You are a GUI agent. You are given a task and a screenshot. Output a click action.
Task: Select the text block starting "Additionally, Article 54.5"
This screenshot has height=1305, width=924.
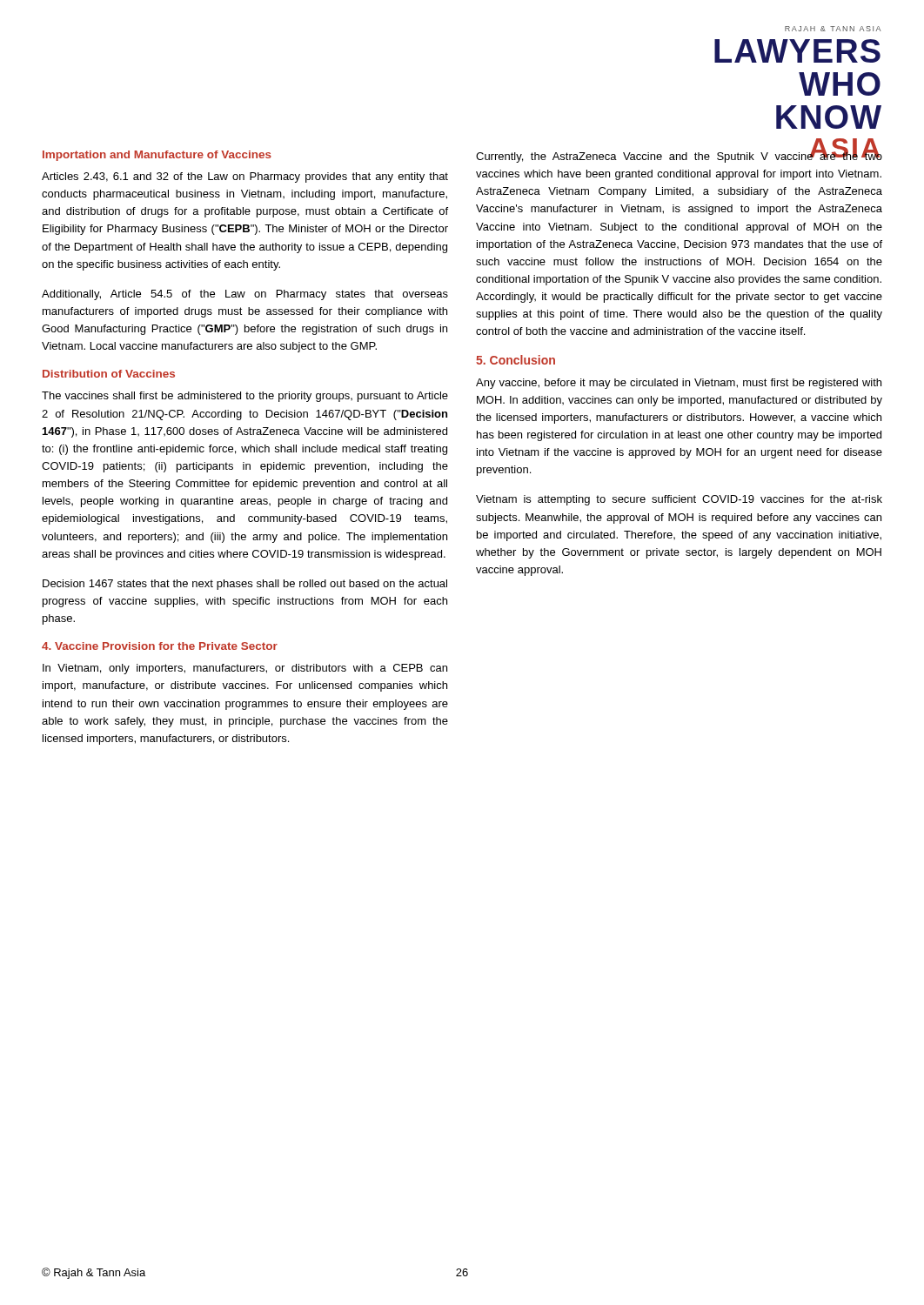[245, 320]
